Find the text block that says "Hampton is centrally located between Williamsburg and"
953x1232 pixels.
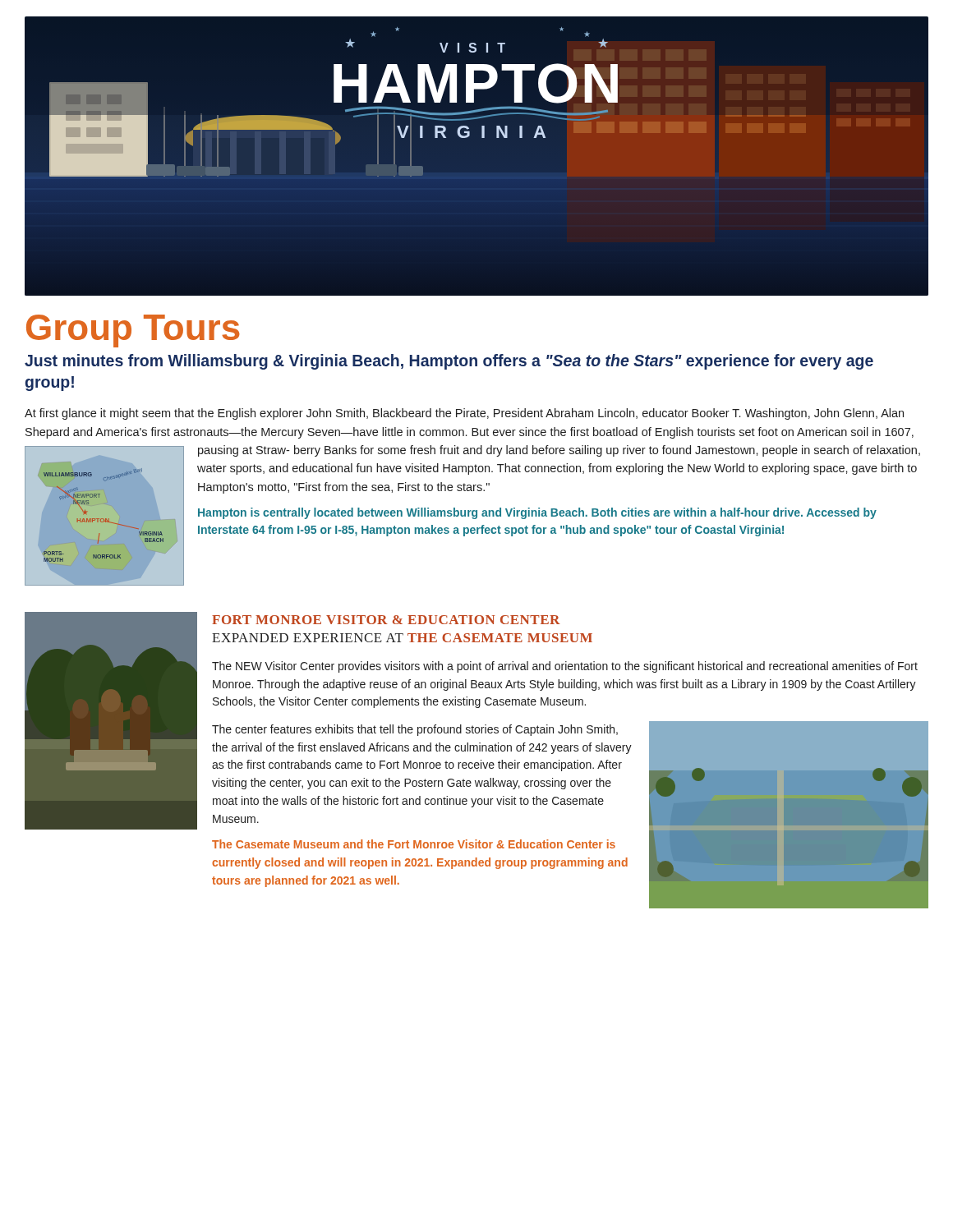click(537, 521)
